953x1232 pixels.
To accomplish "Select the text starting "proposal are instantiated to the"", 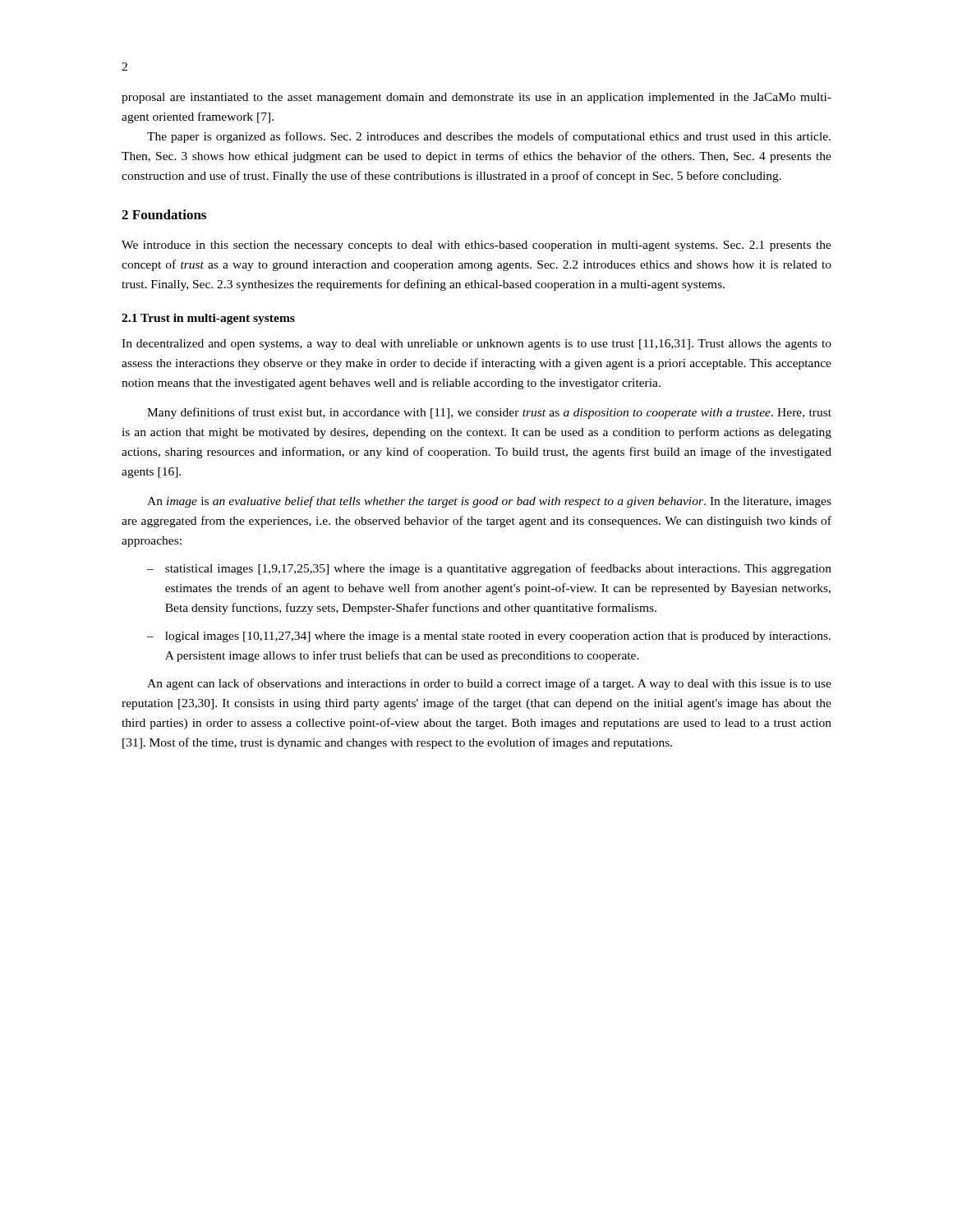I will [x=476, y=107].
